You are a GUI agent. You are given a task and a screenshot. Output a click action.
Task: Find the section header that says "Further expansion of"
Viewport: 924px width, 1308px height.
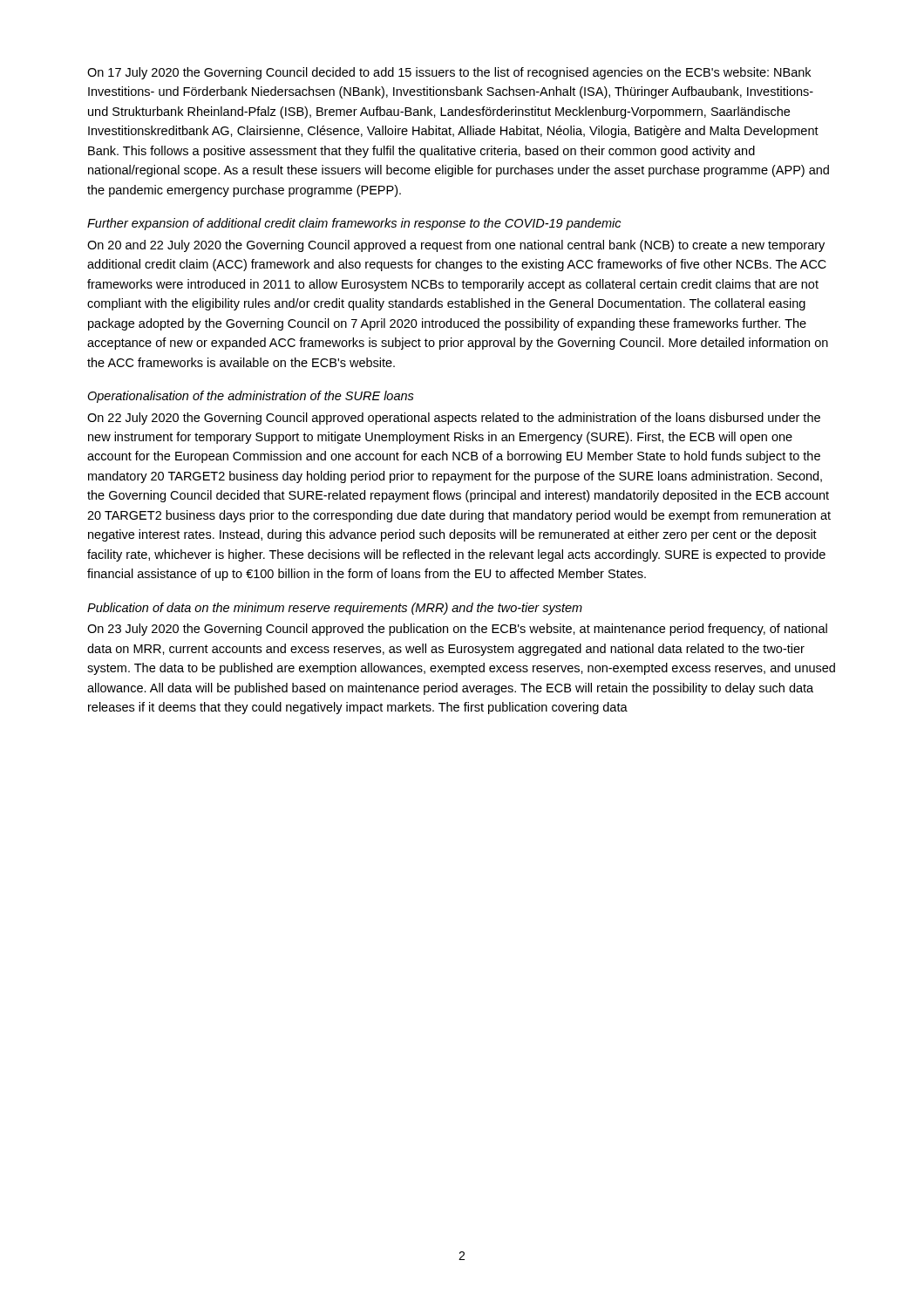coord(354,223)
